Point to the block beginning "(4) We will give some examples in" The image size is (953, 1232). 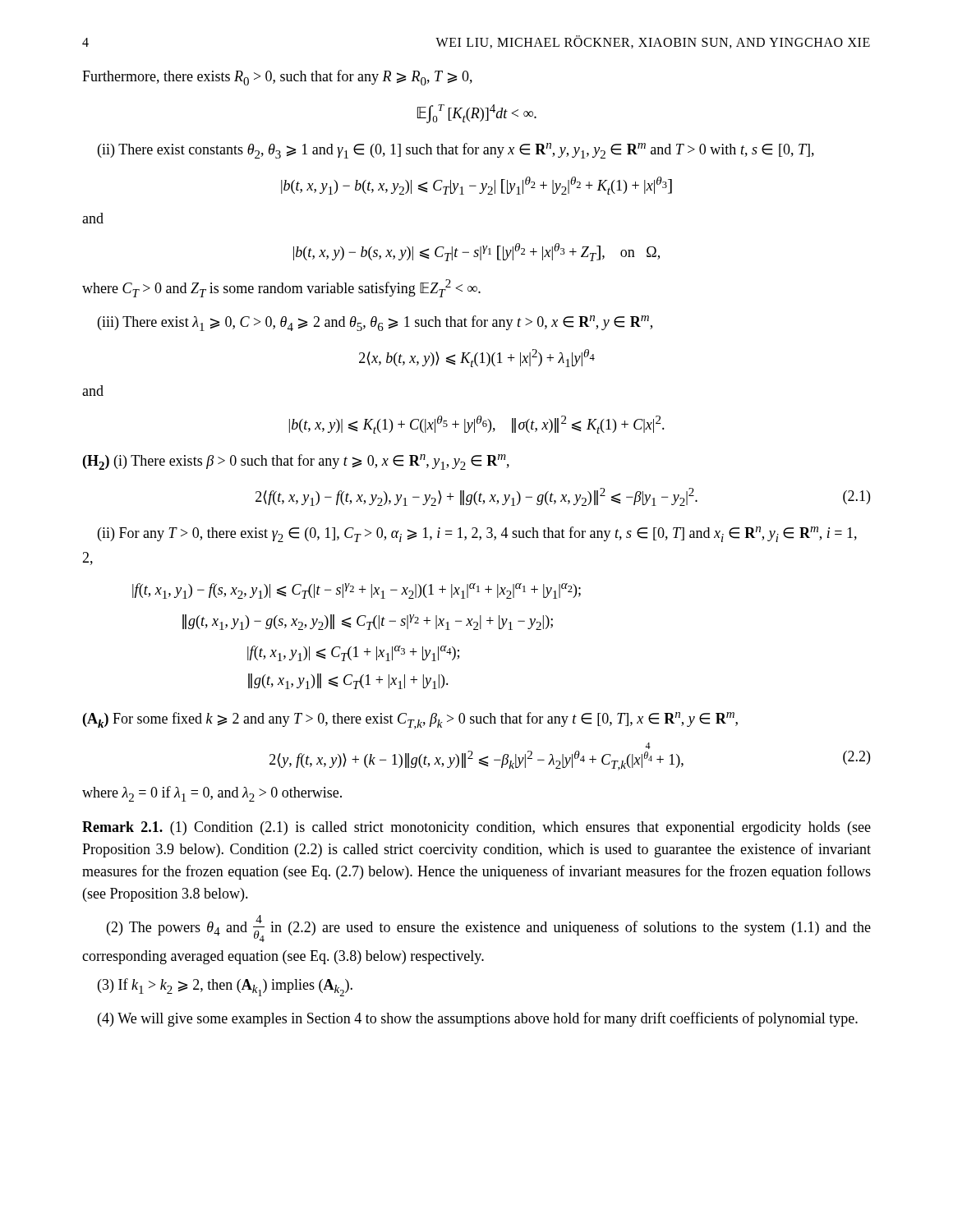click(470, 1019)
